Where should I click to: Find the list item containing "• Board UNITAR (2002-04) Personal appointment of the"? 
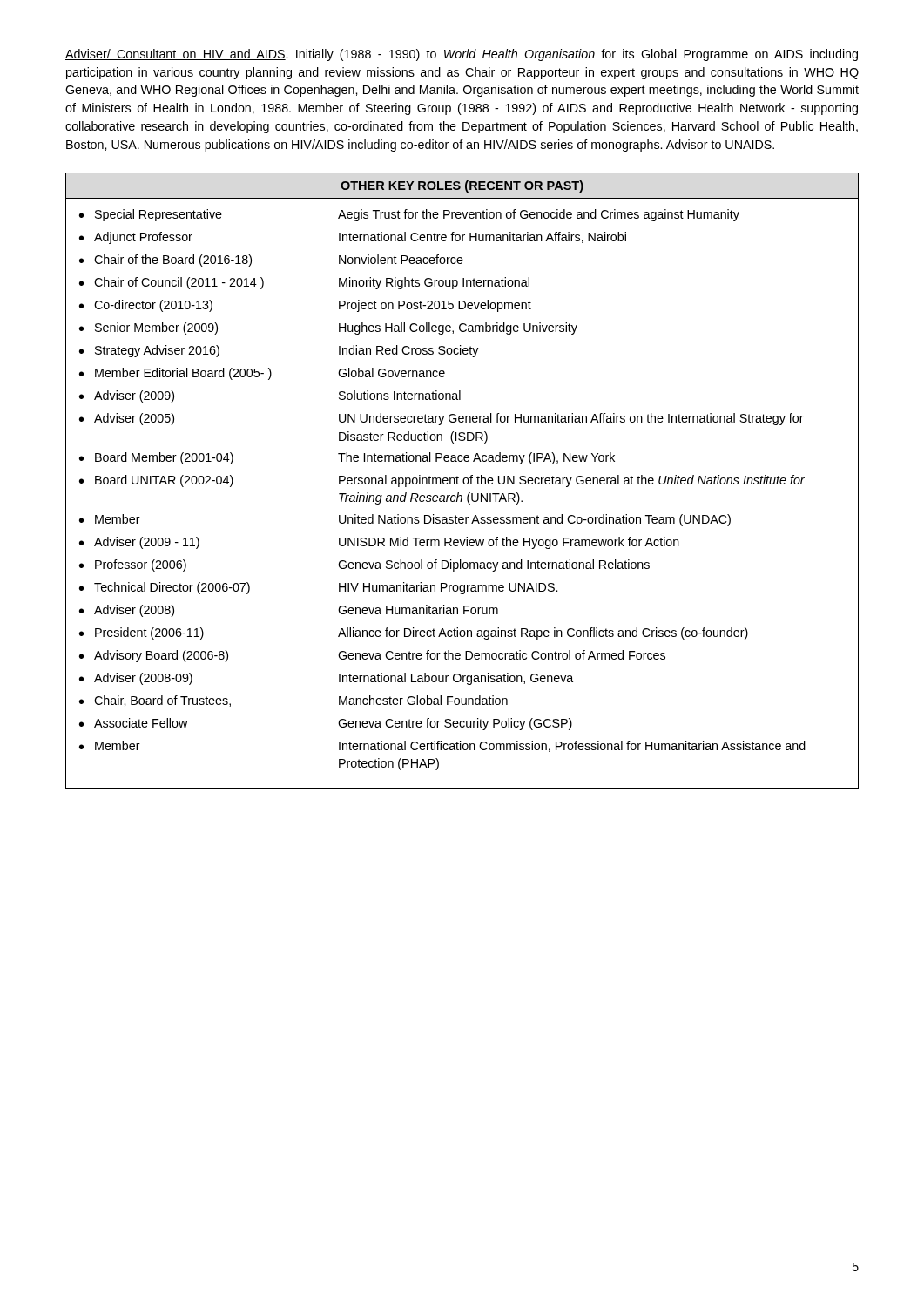pos(462,489)
